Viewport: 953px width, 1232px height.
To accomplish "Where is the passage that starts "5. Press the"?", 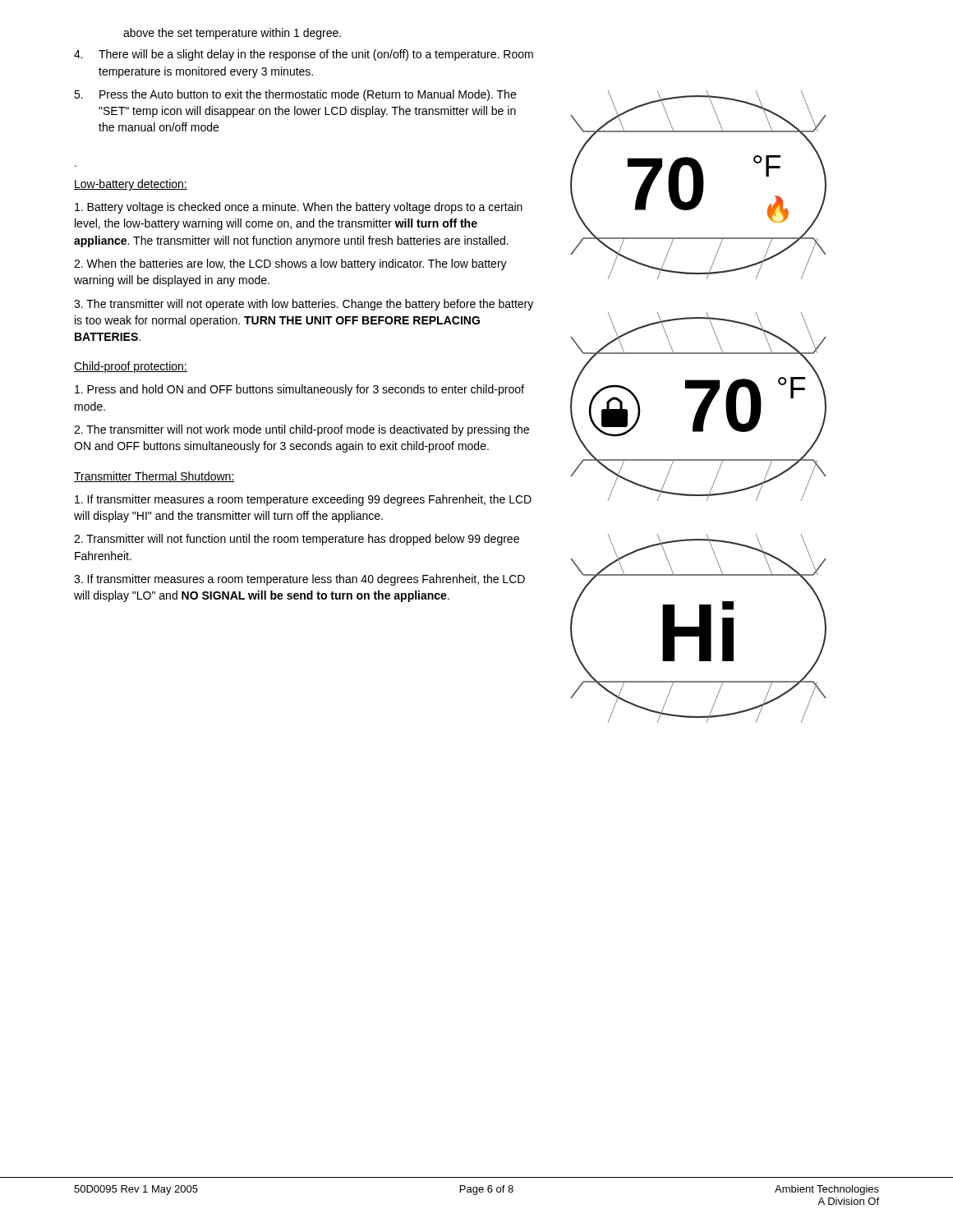I will (304, 111).
